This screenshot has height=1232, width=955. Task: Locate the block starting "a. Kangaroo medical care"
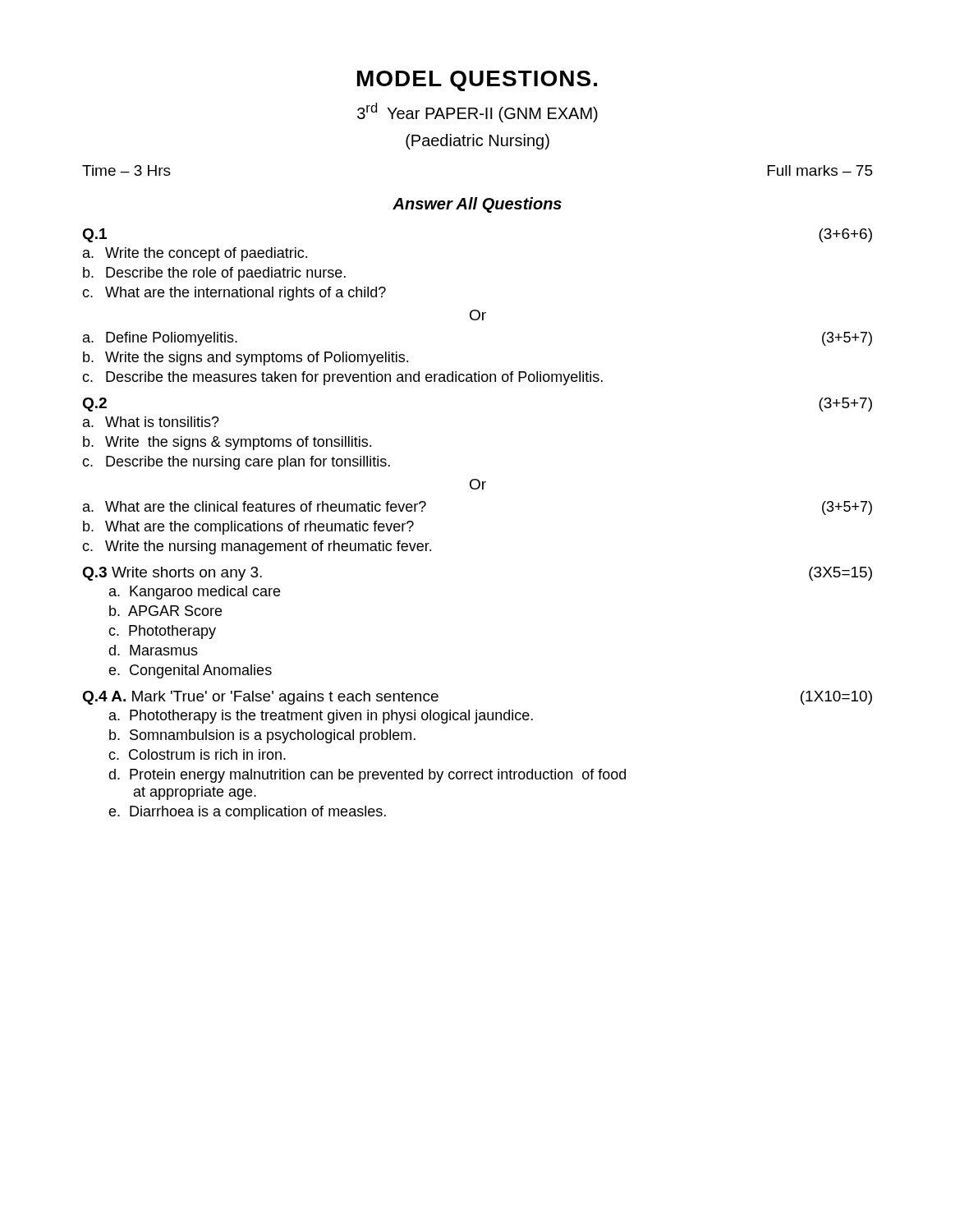(x=195, y=591)
